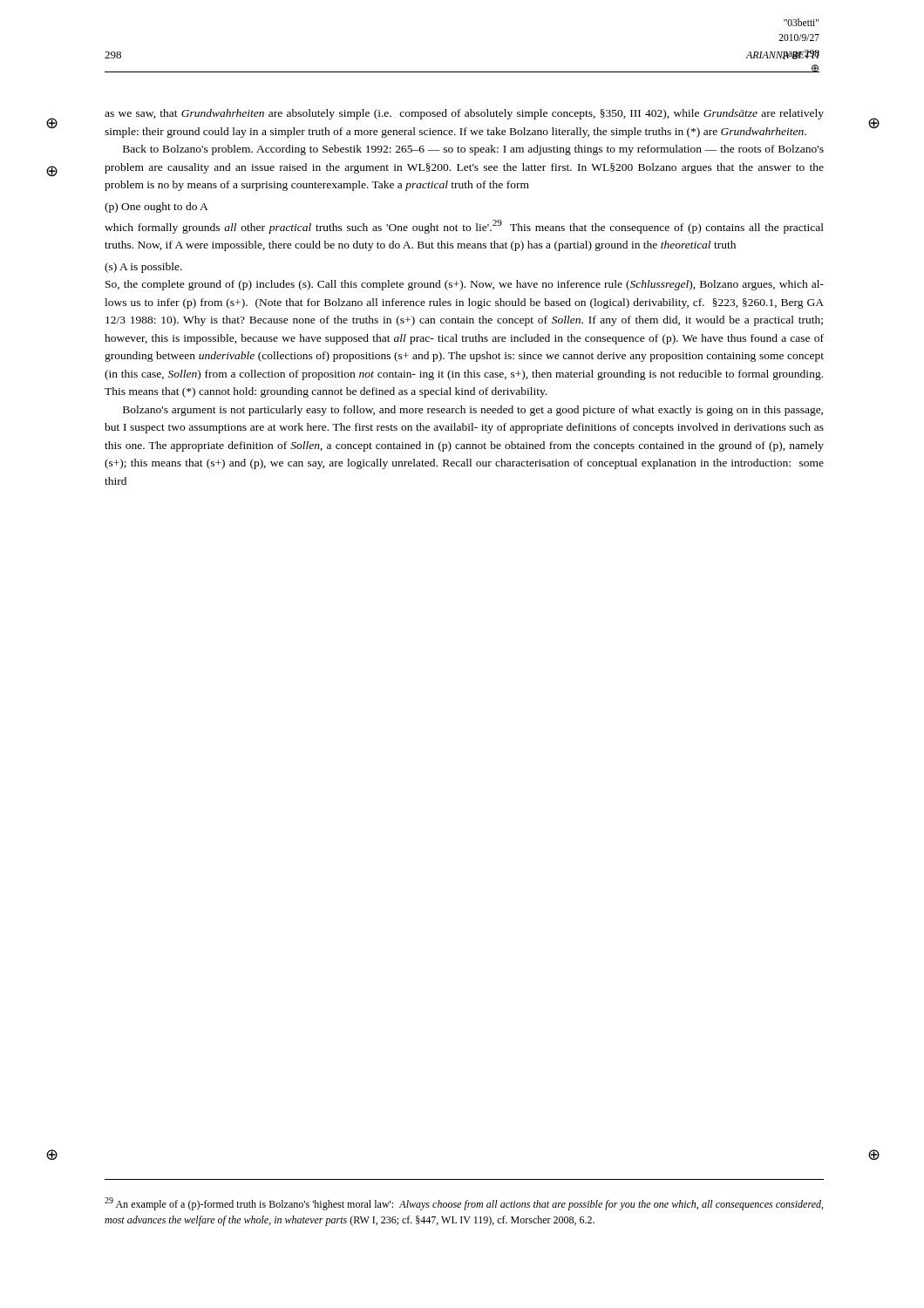Select the text block starting "which formally grounds"
The height and width of the screenshot is (1308, 924).
coord(464,235)
